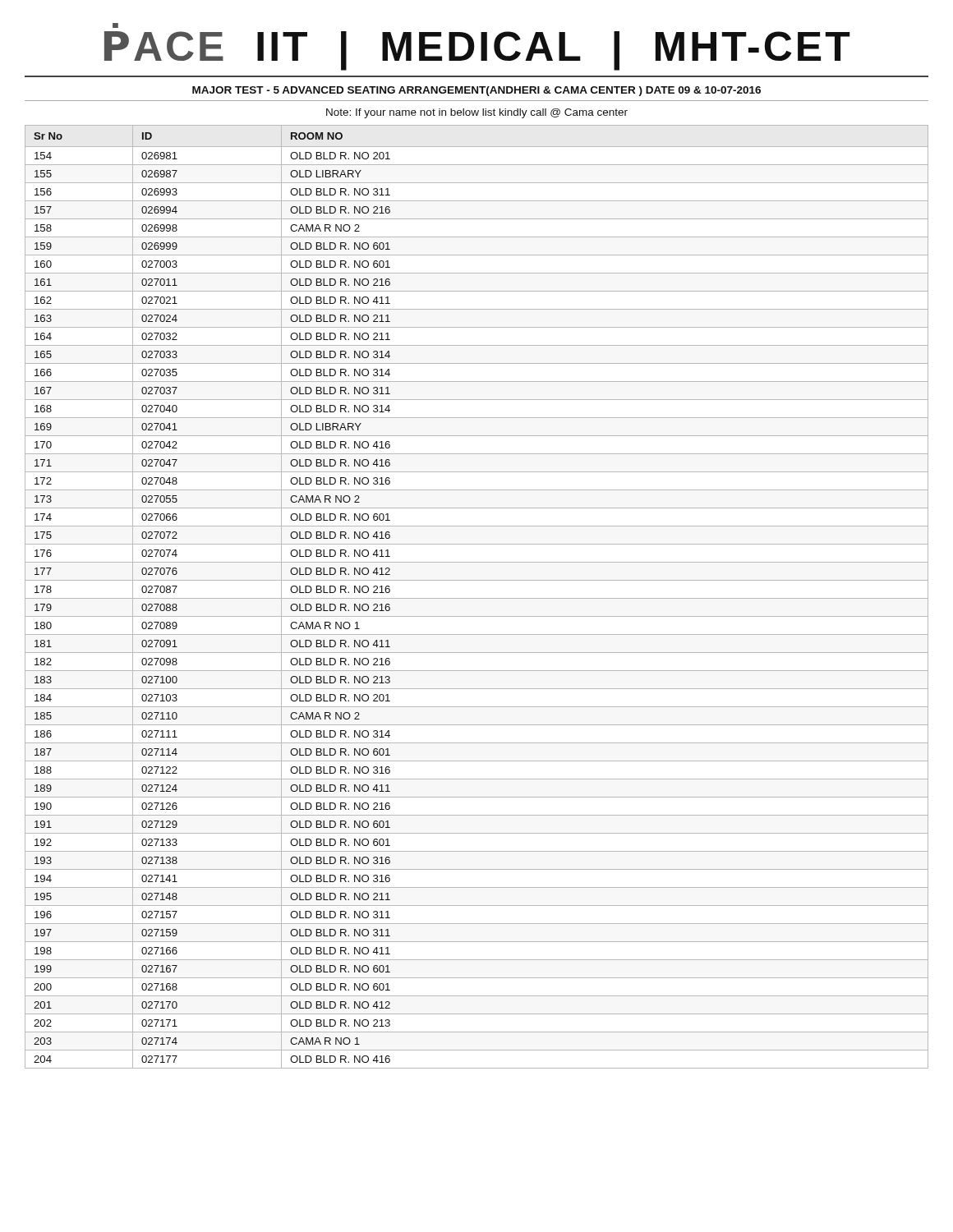This screenshot has width=953, height=1232.
Task: Select the title that says "ṖACE IIT | MEDICAL | MHT-CET"
Action: pyautogui.click(x=476, y=47)
